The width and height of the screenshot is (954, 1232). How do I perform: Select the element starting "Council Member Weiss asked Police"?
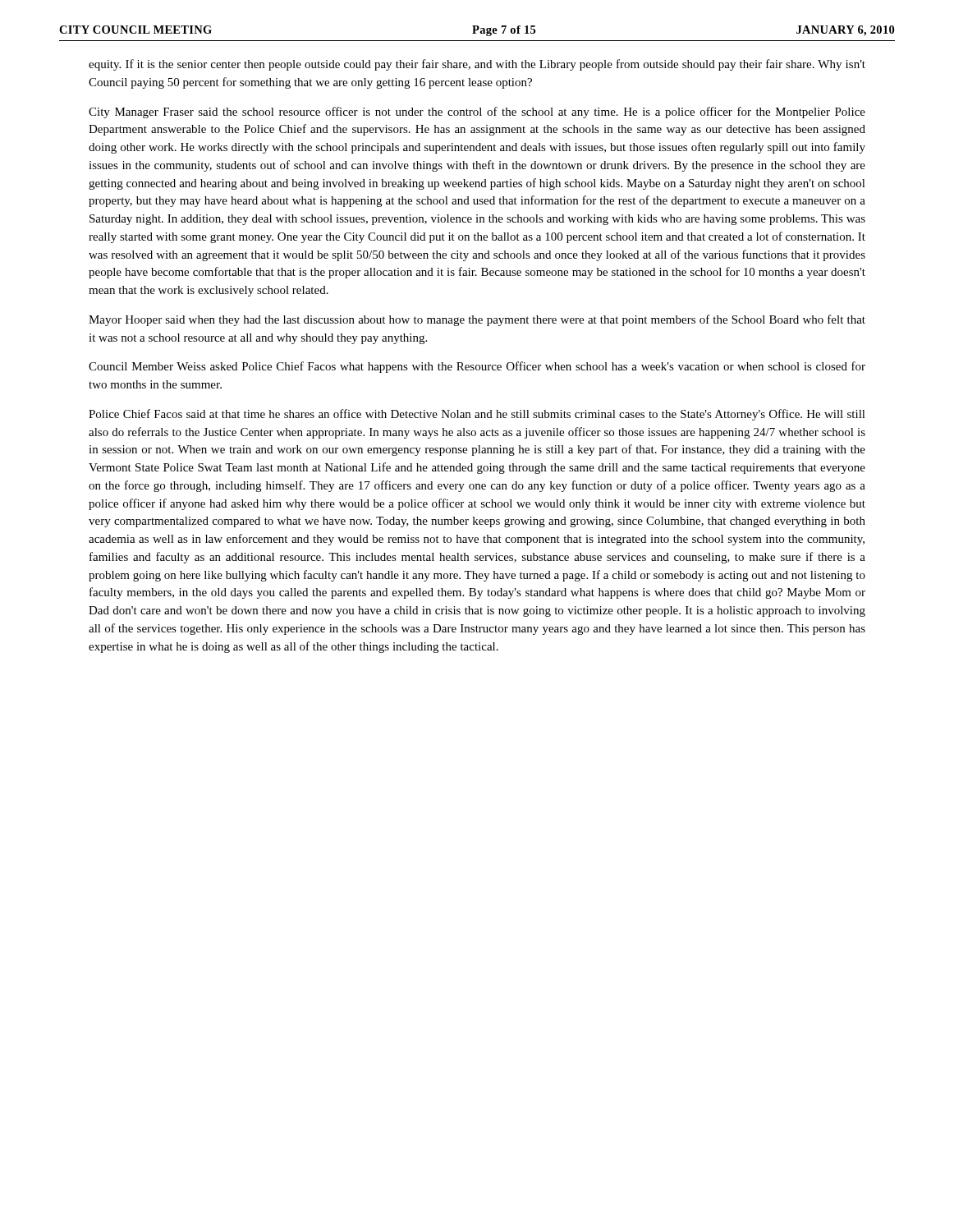point(477,375)
